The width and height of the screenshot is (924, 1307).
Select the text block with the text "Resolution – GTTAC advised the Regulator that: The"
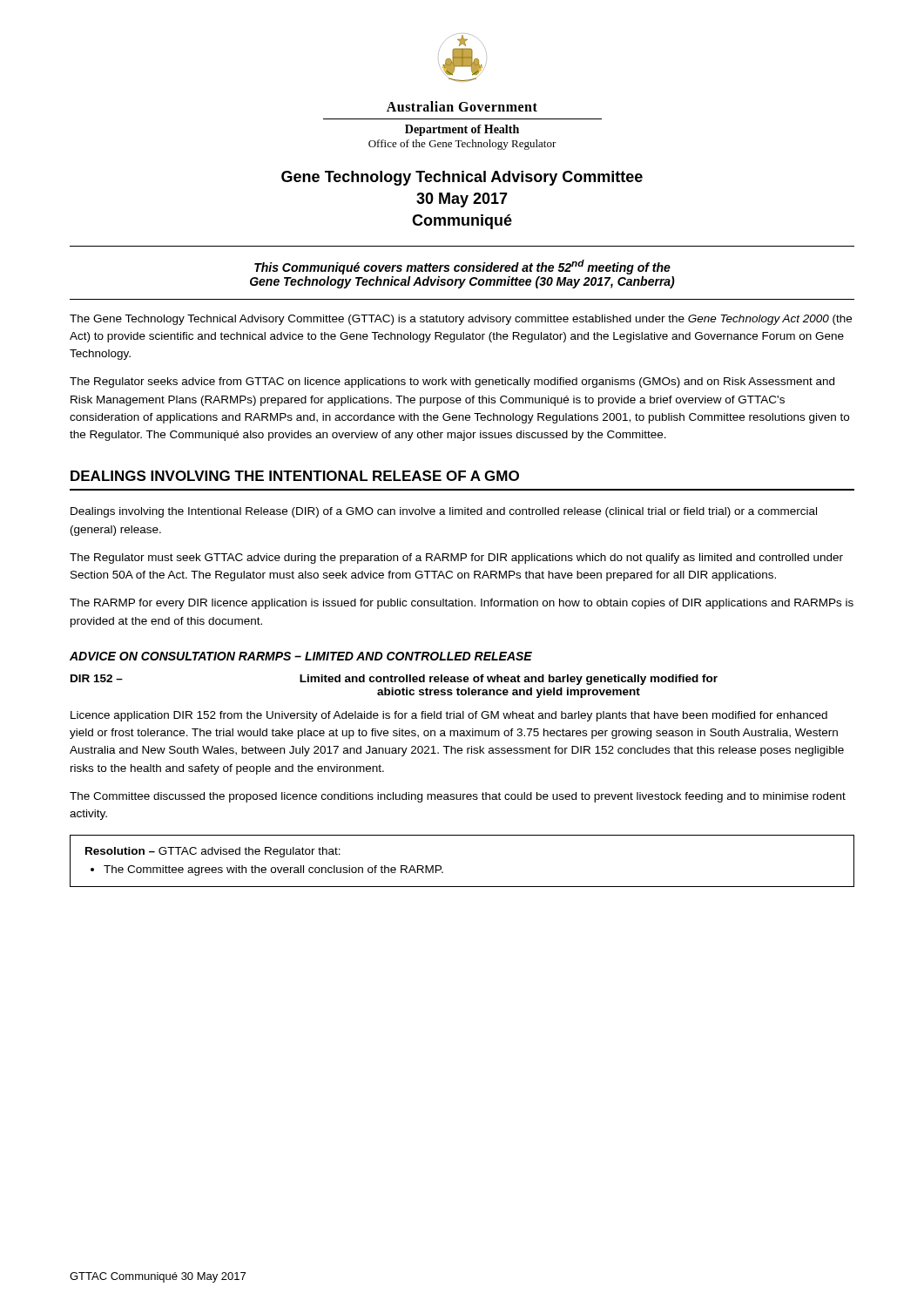click(213, 852)
